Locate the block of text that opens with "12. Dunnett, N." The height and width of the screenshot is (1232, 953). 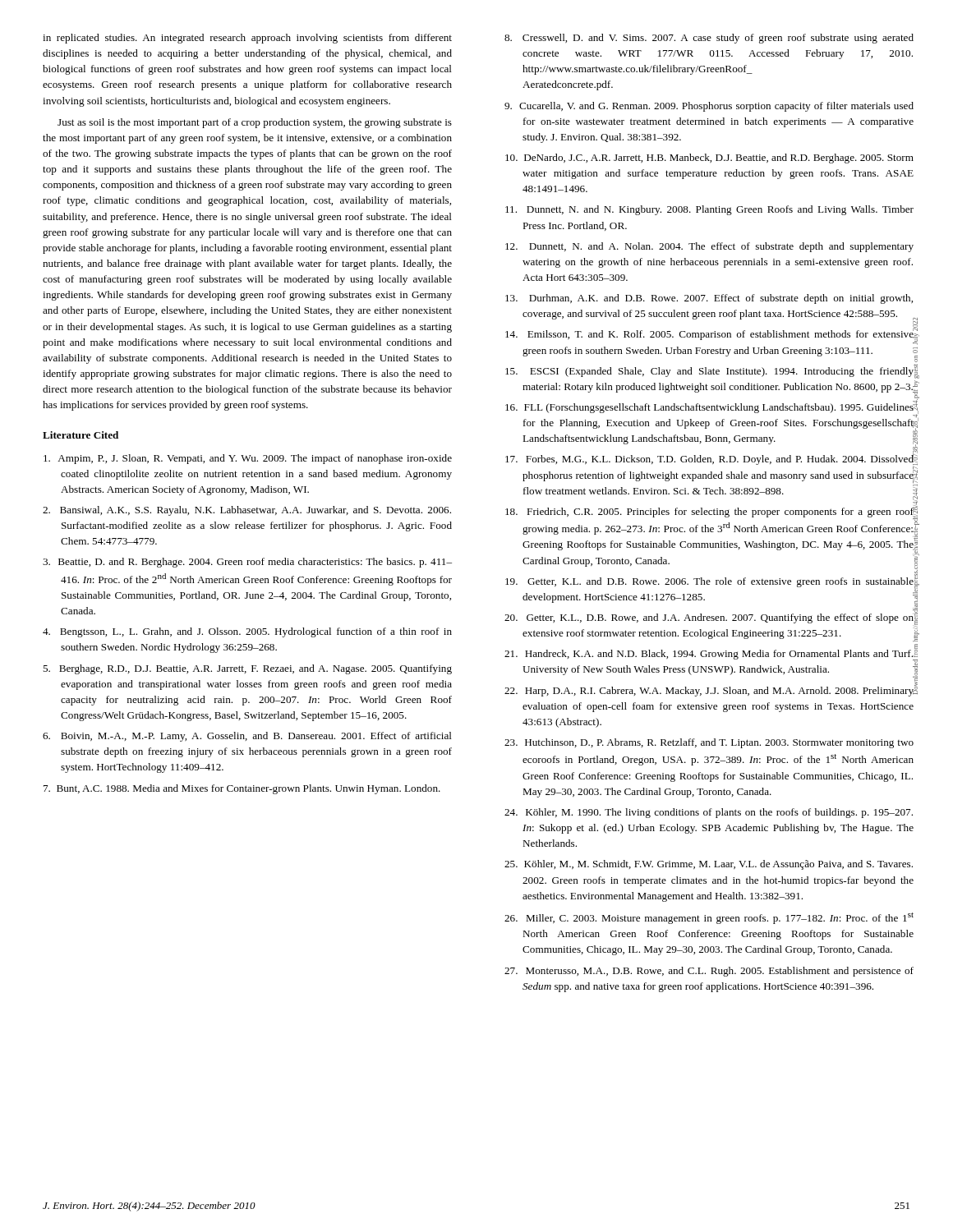709,261
